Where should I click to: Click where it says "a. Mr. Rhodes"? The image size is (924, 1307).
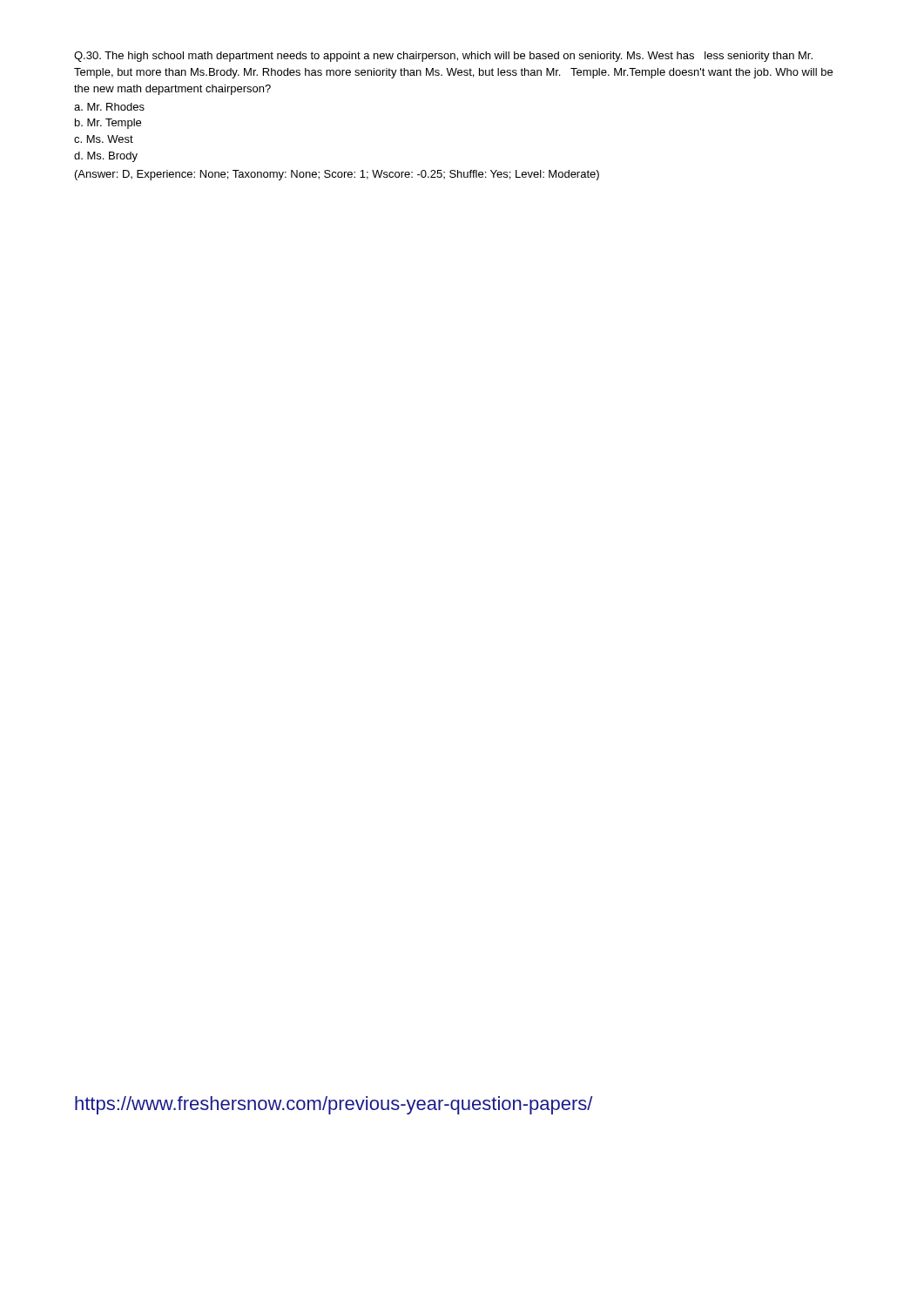coord(109,106)
